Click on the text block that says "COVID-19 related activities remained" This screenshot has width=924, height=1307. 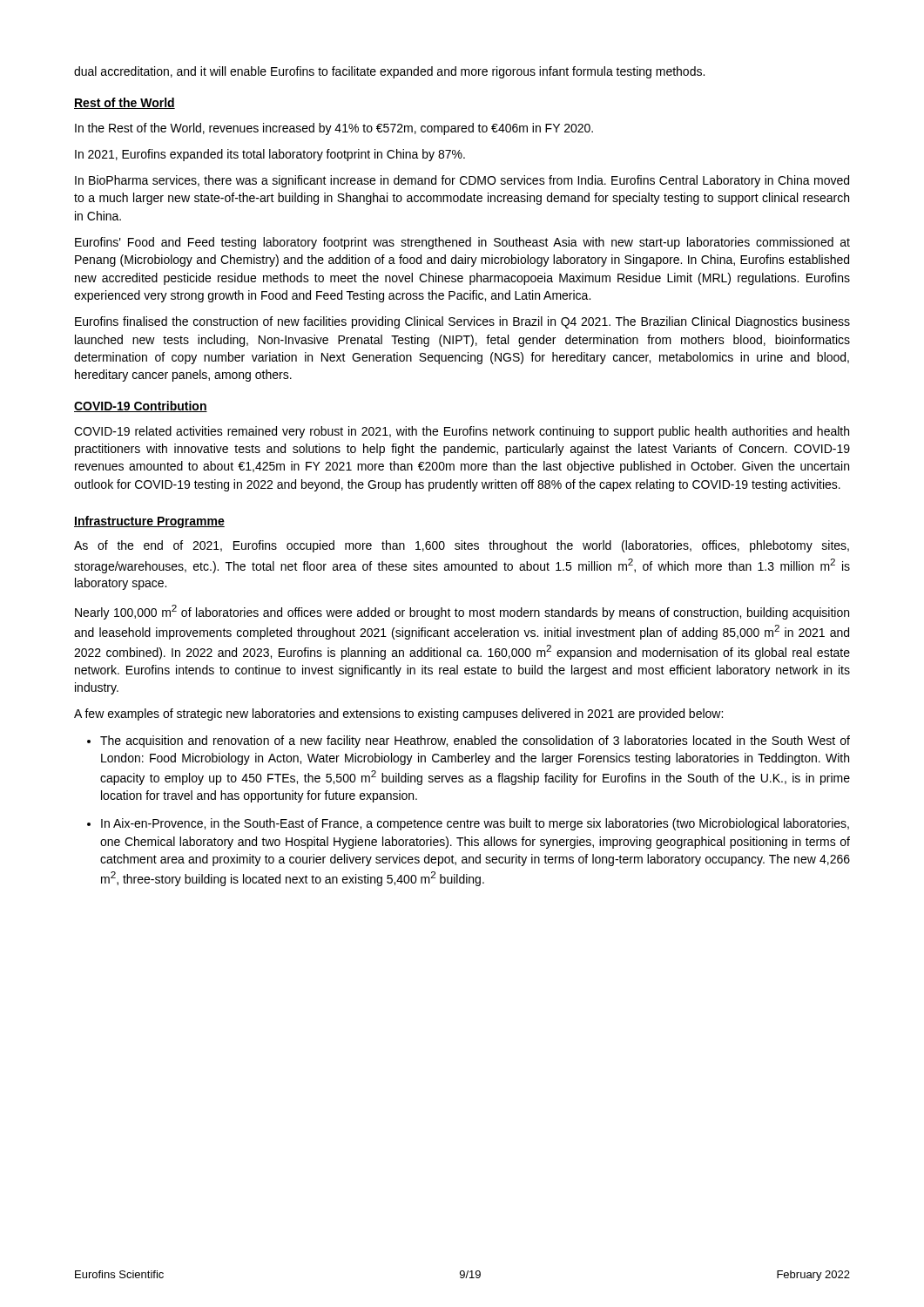[x=462, y=458]
